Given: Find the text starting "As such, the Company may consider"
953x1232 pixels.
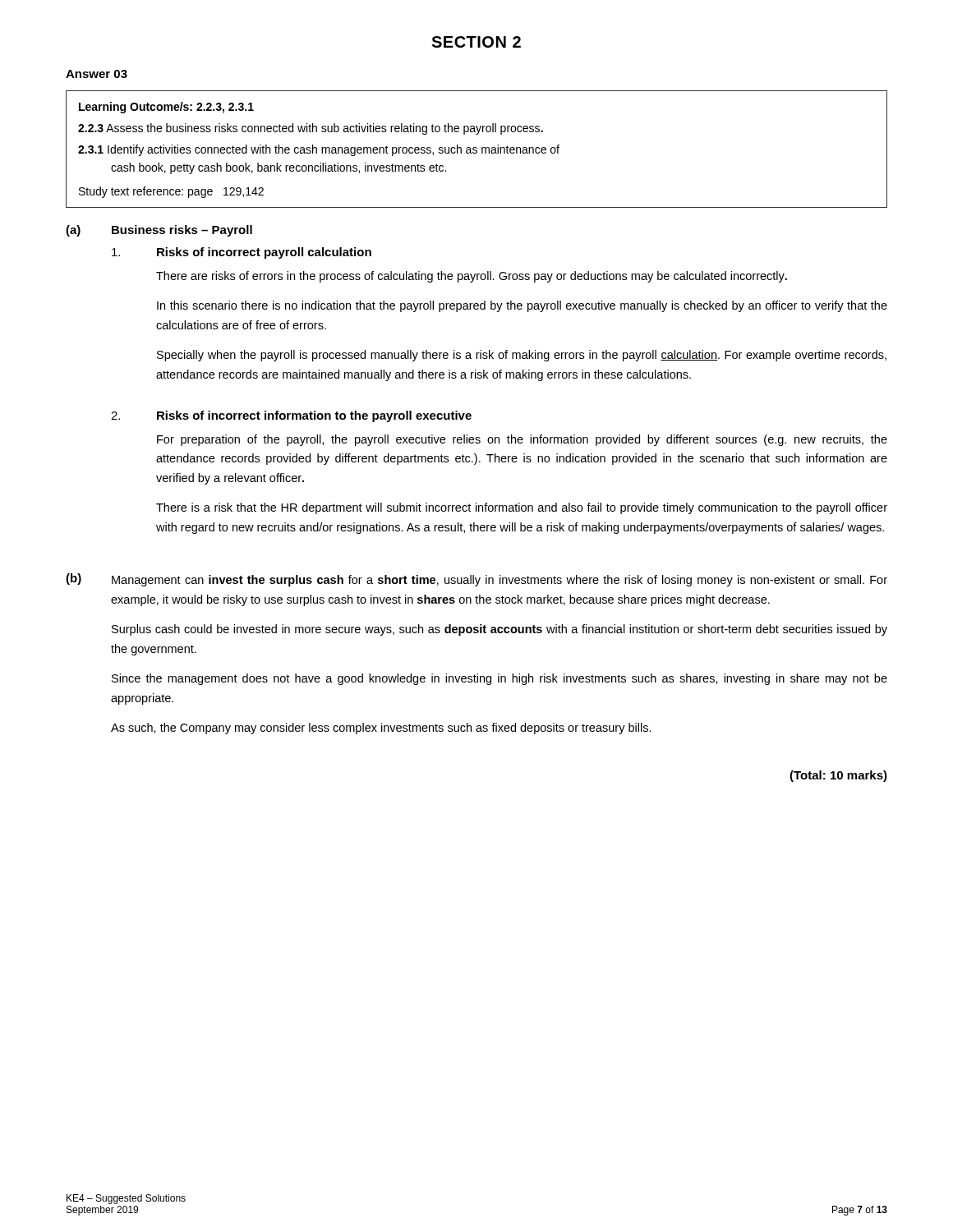Looking at the screenshot, I should [x=381, y=727].
